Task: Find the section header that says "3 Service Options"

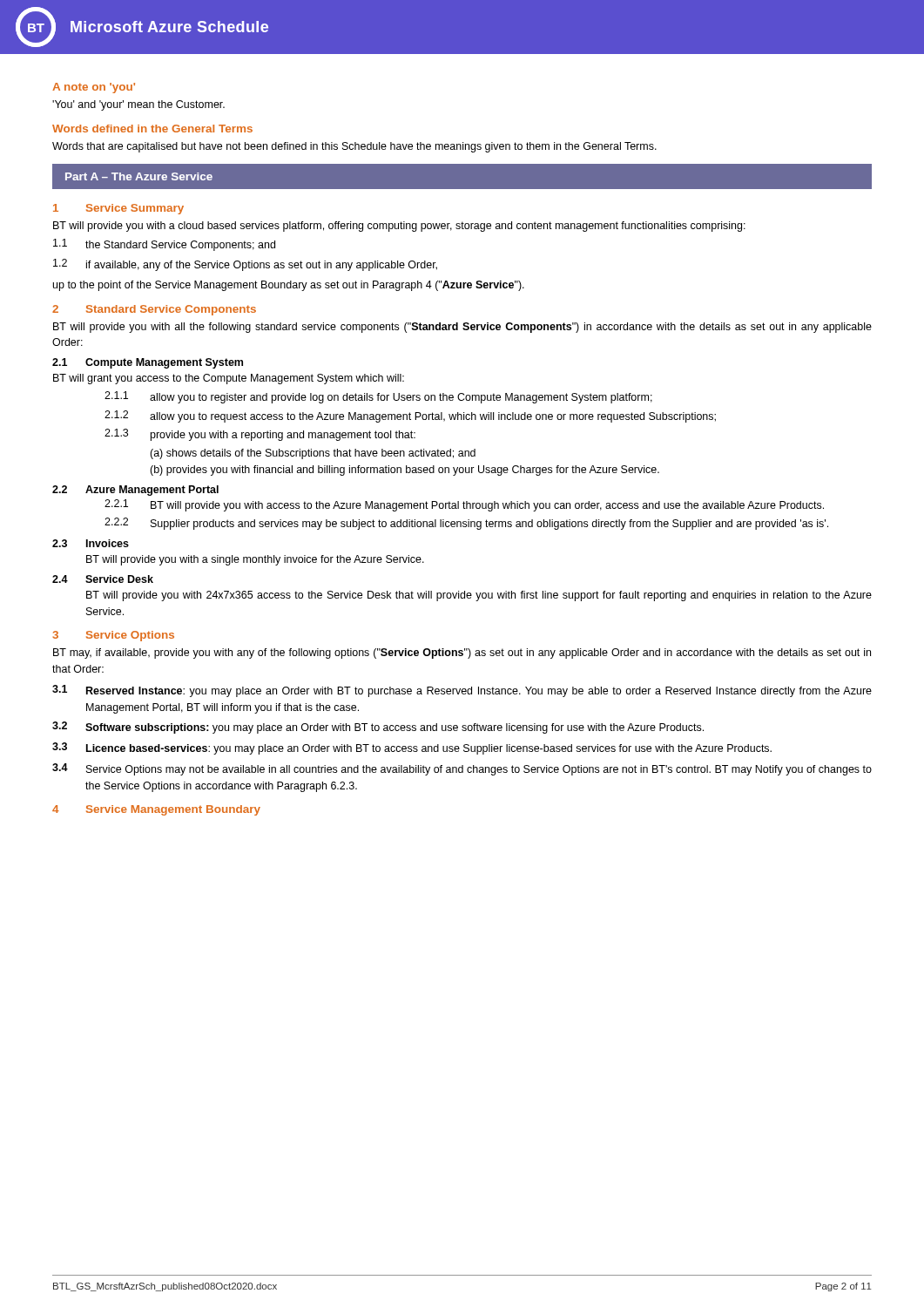Action: pyautogui.click(x=114, y=635)
